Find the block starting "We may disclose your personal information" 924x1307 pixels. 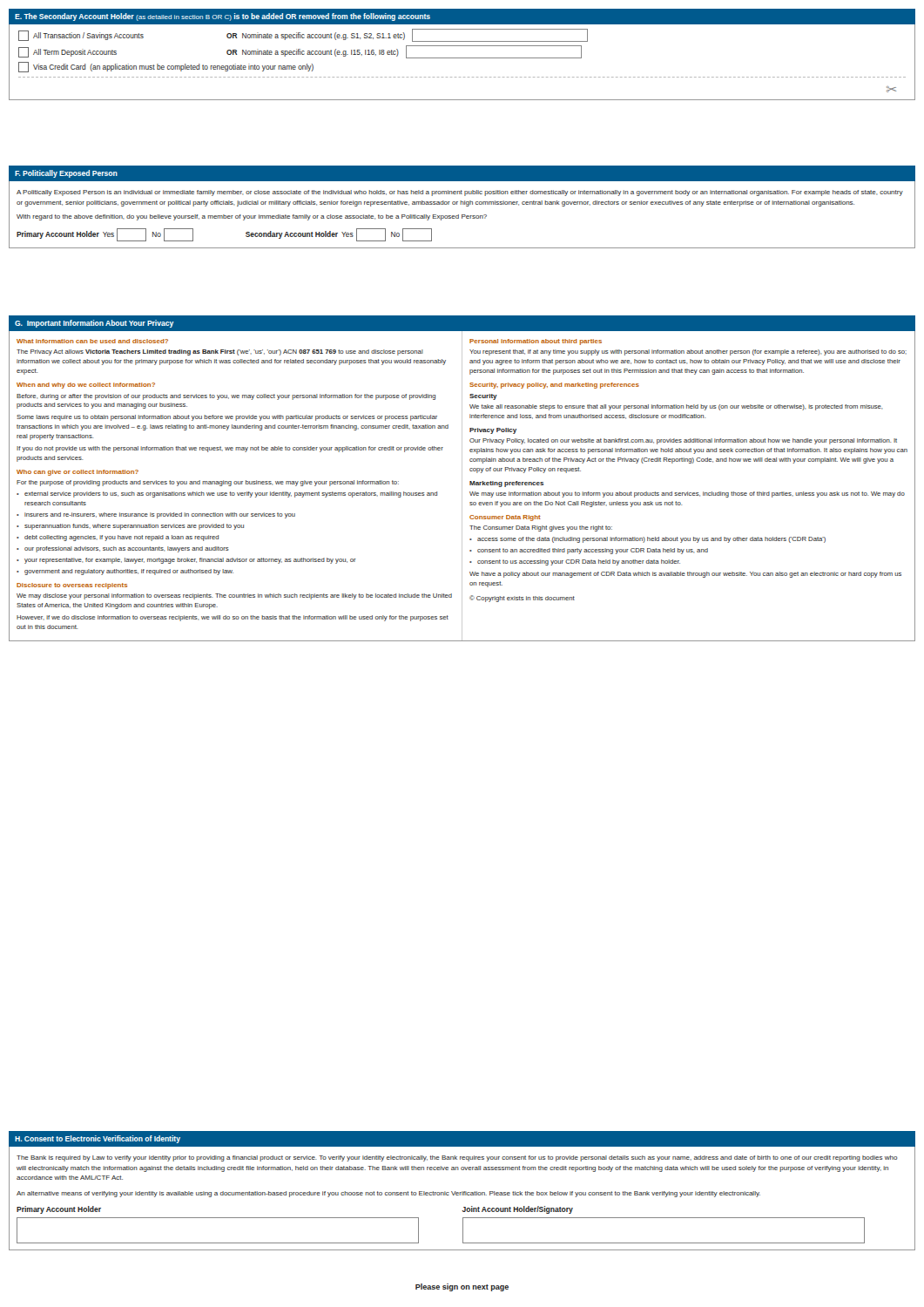click(234, 601)
